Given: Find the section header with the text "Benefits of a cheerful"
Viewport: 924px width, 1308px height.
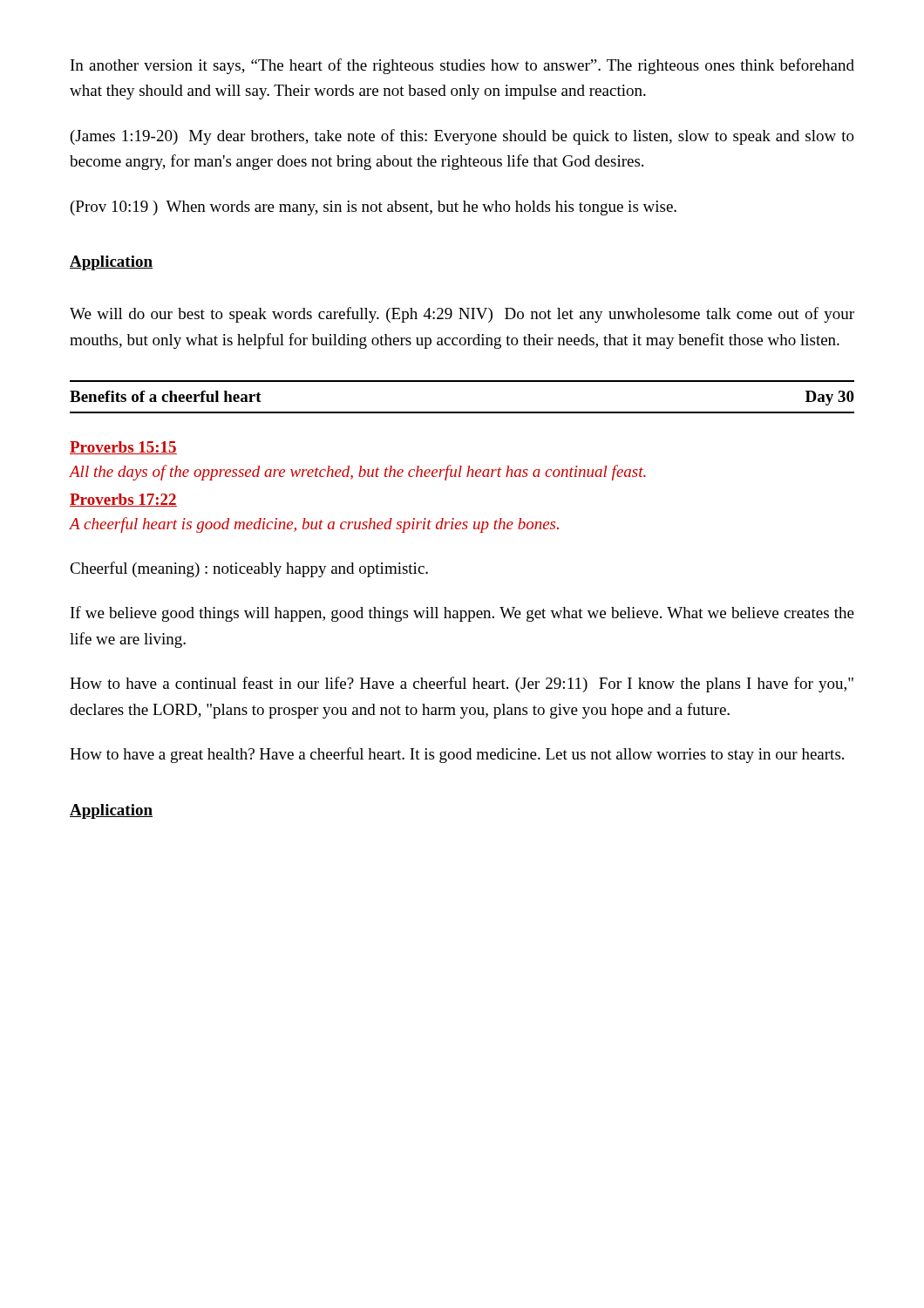Looking at the screenshot, I should point(164,398).
